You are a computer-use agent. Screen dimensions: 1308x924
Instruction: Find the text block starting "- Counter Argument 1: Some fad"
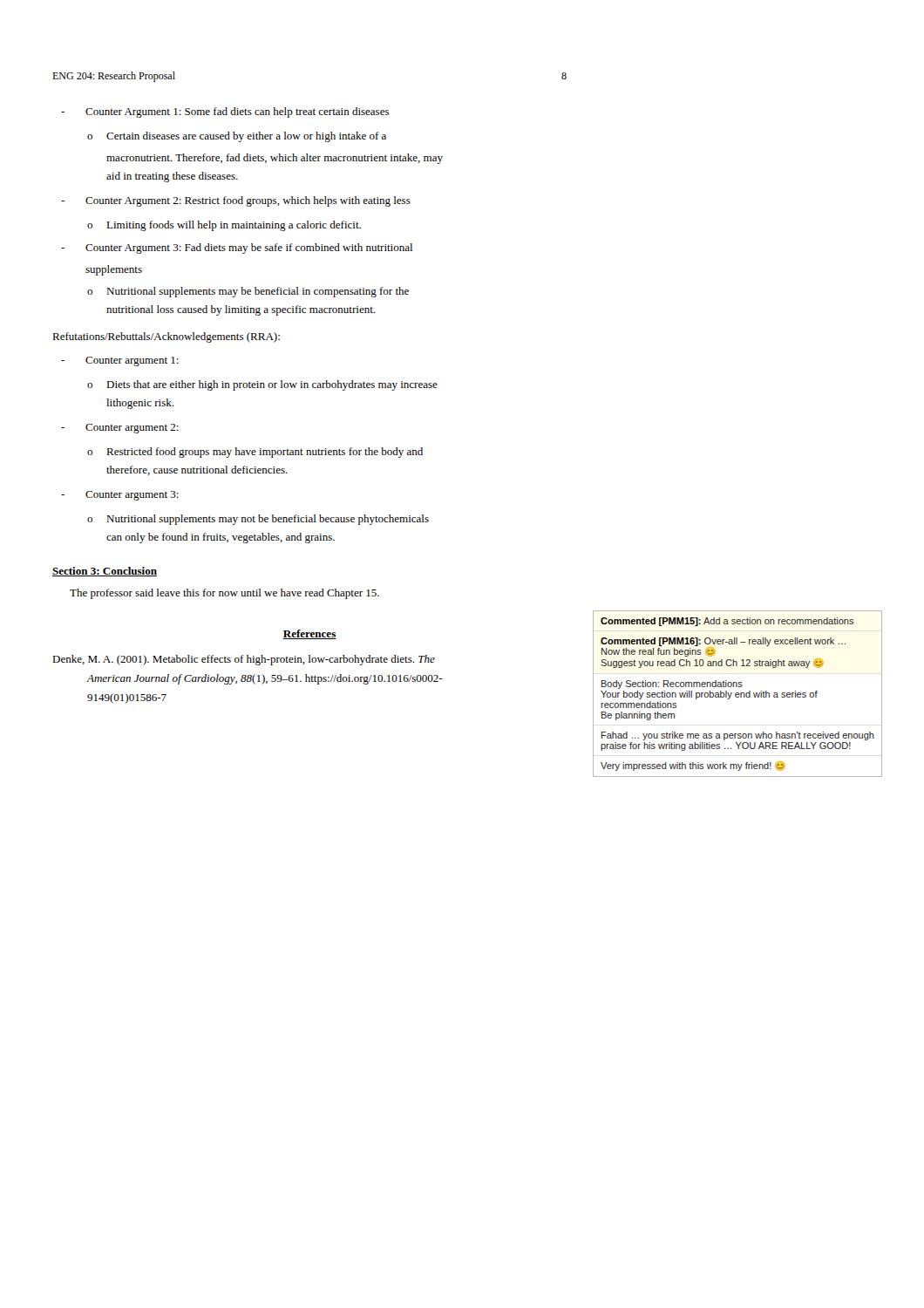[221, 112]
